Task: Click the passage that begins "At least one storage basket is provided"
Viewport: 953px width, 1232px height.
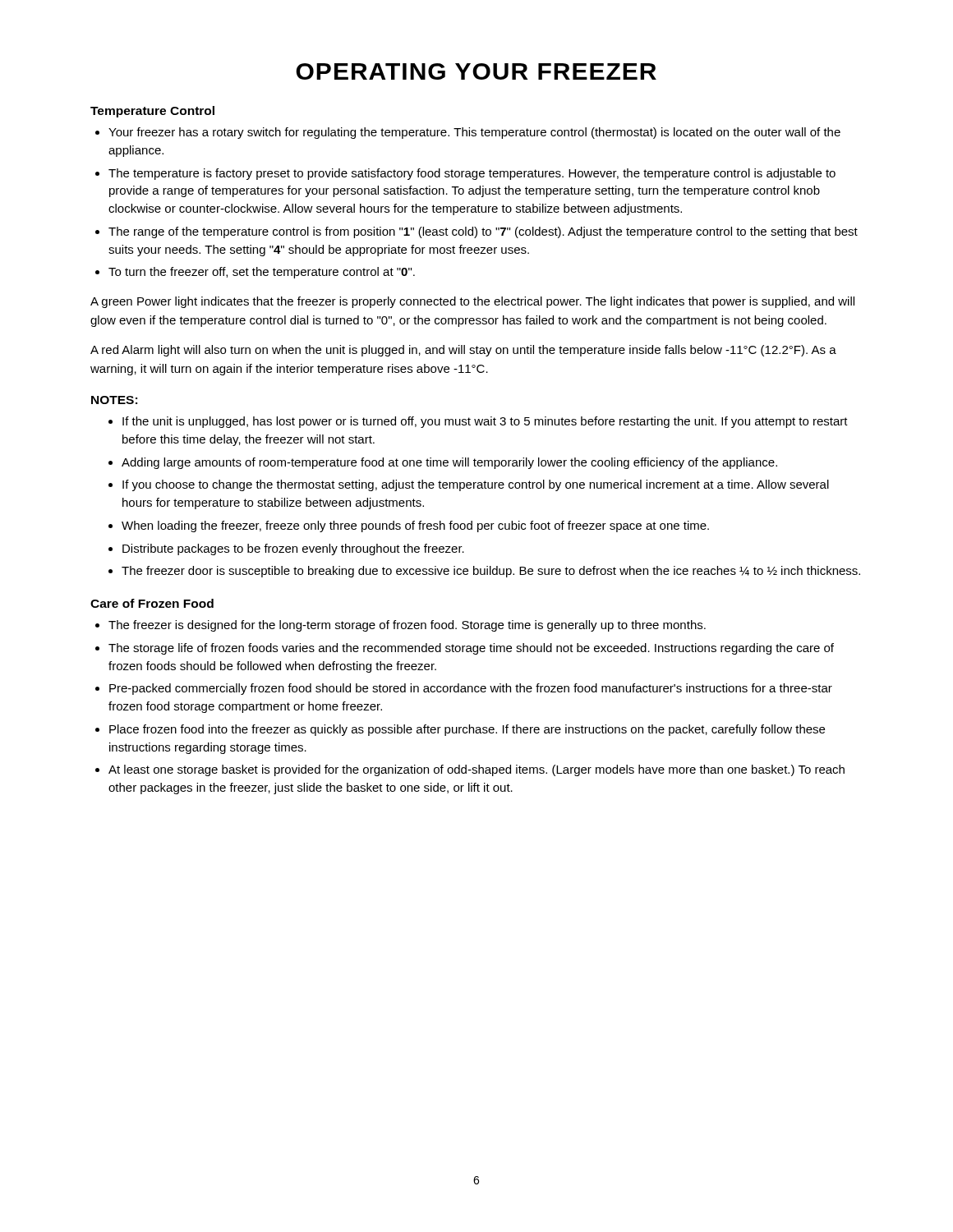Action: point(476,779)
